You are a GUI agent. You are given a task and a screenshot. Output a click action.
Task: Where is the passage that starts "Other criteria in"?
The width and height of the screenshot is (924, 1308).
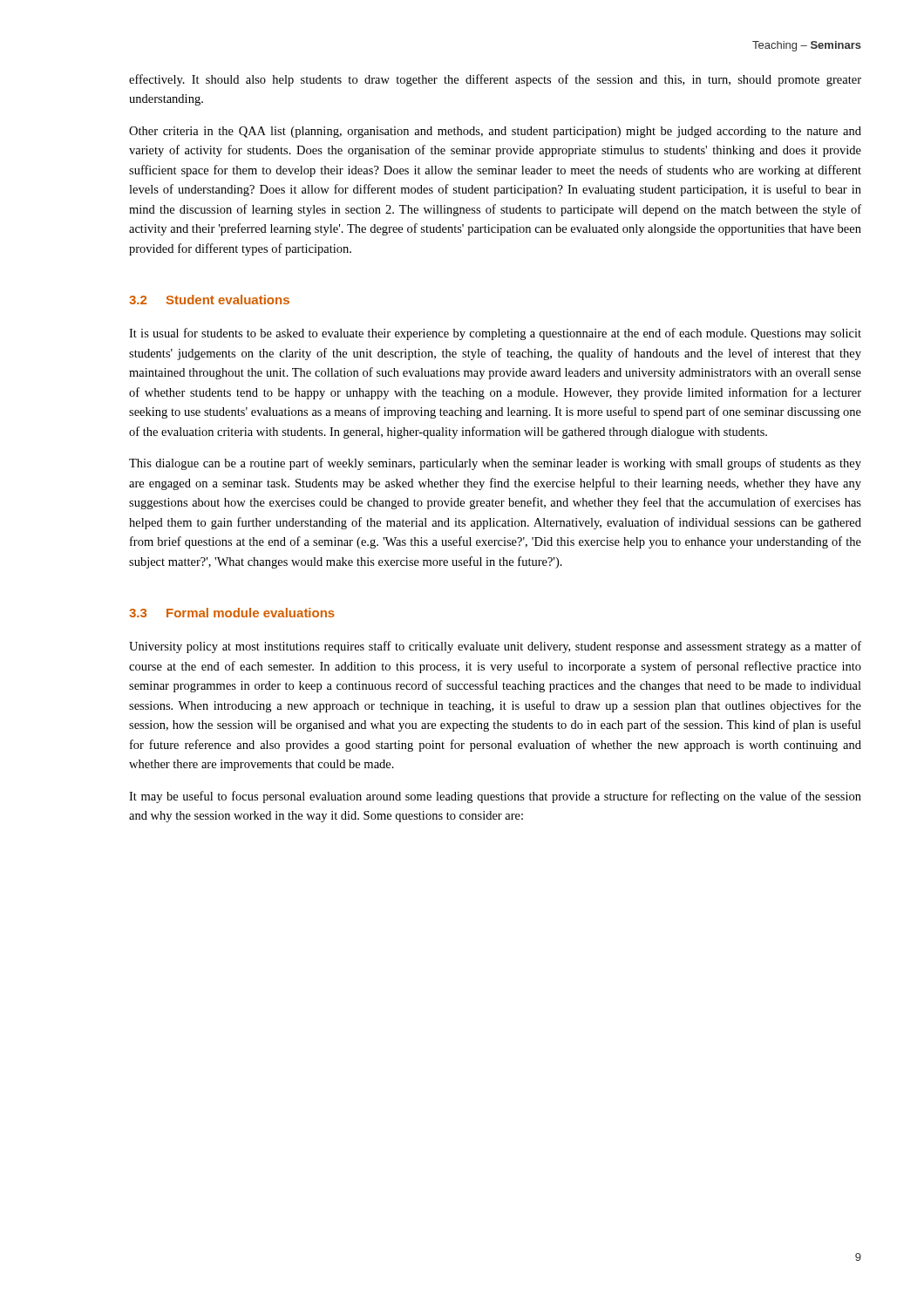coord(495,190)
